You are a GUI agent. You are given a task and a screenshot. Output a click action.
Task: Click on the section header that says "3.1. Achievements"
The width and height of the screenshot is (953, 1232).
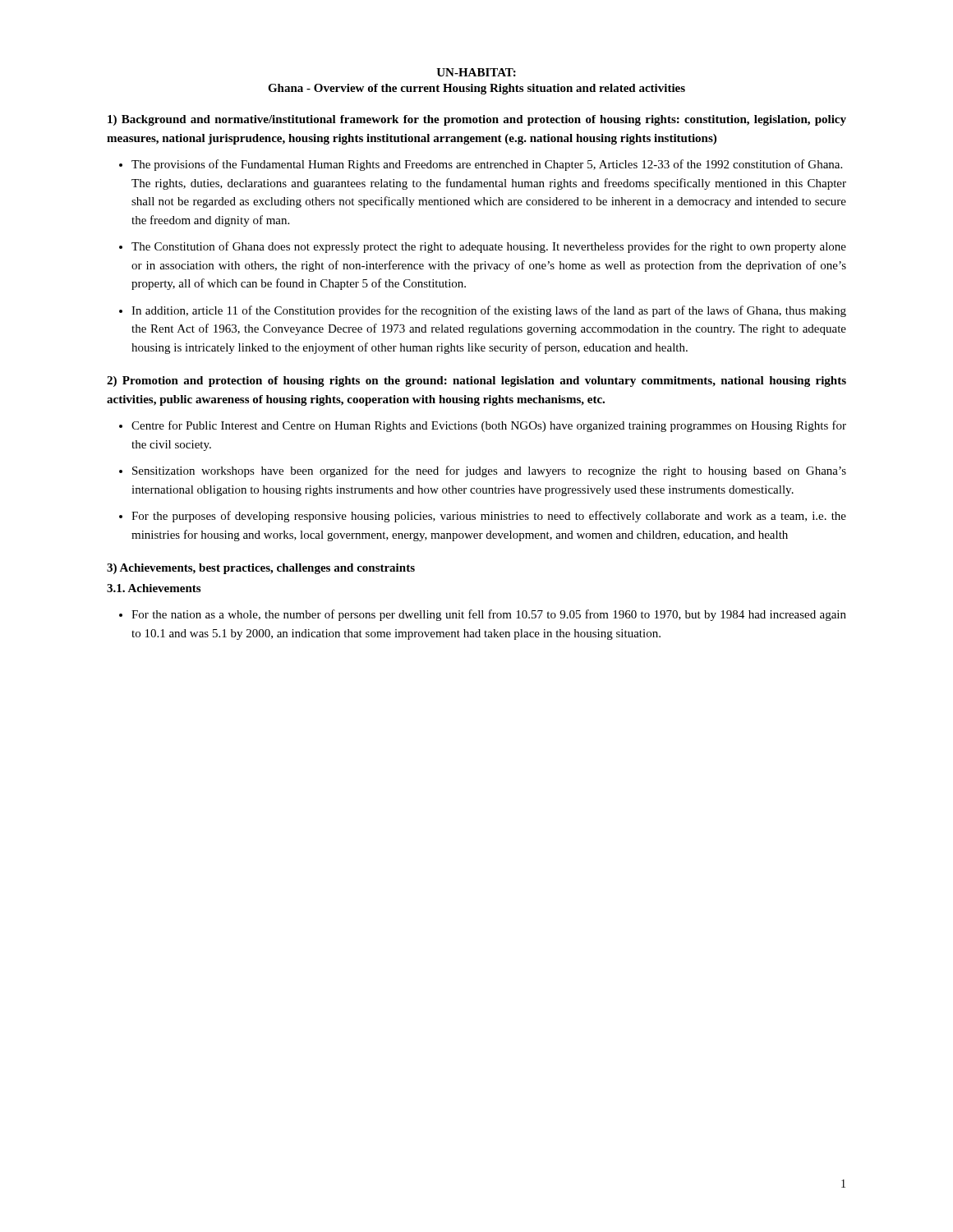pyautogui.click(x=154, y=588)
